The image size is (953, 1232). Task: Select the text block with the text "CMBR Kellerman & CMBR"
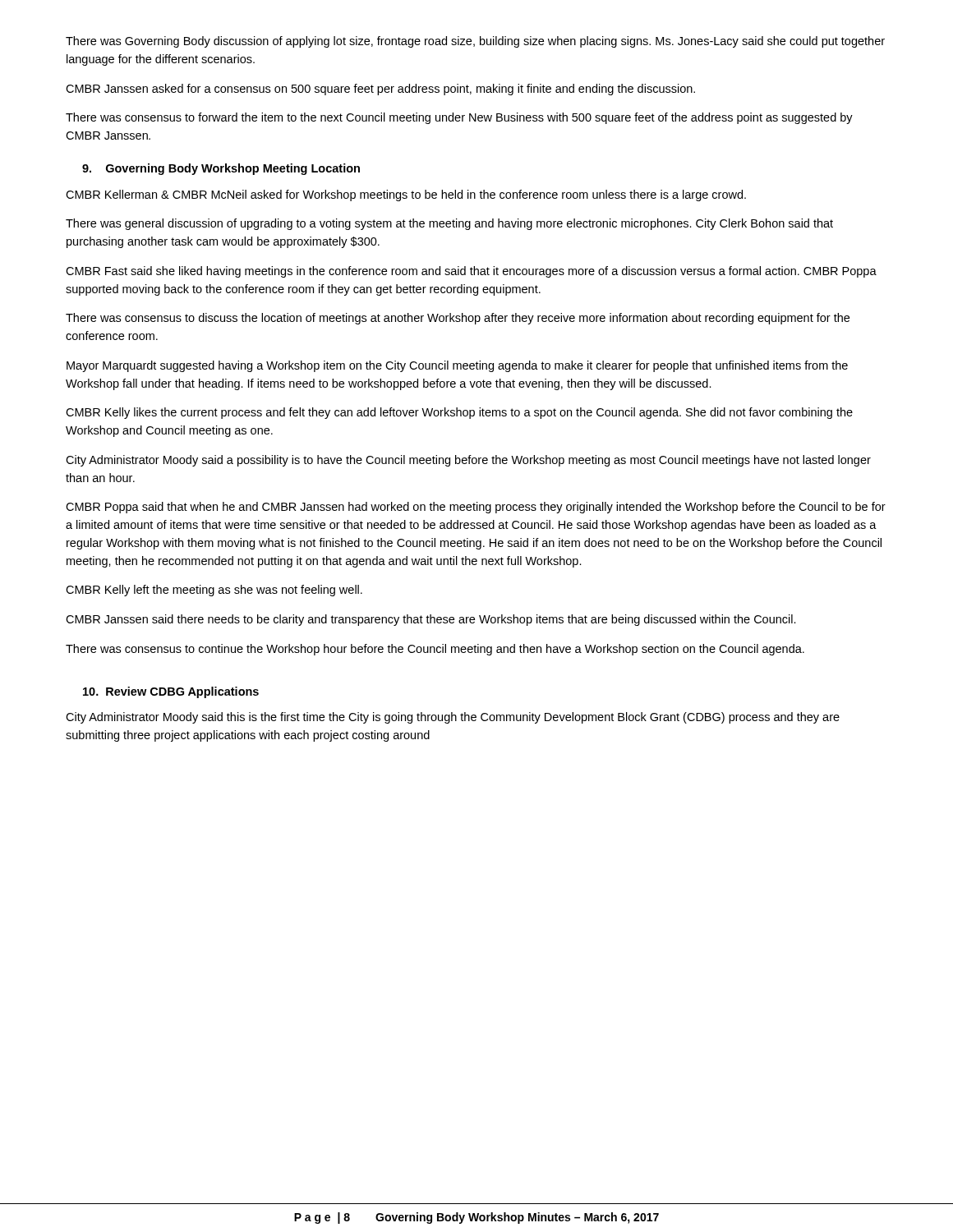pos(406,194)
